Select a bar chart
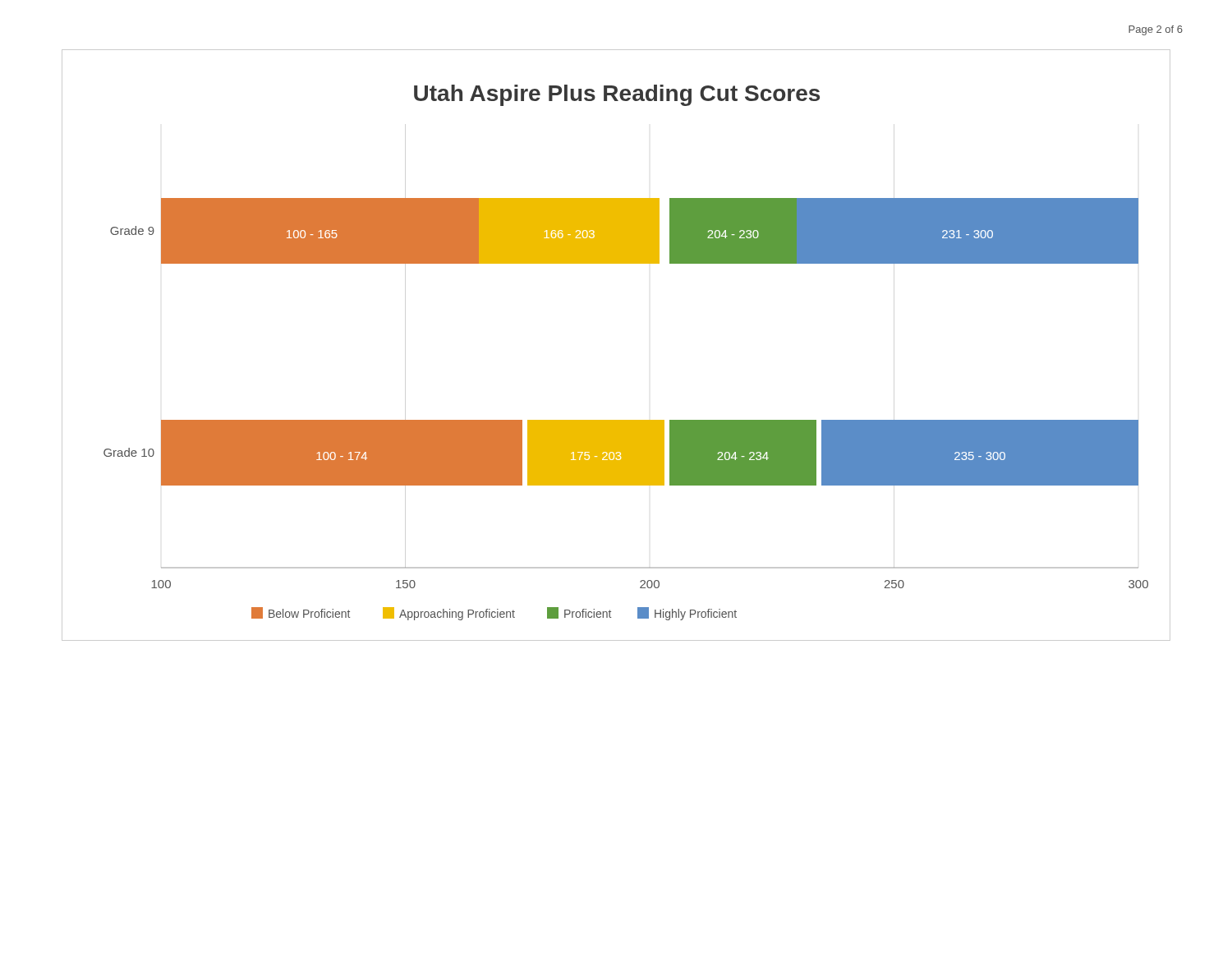 (x=616, y=345)
